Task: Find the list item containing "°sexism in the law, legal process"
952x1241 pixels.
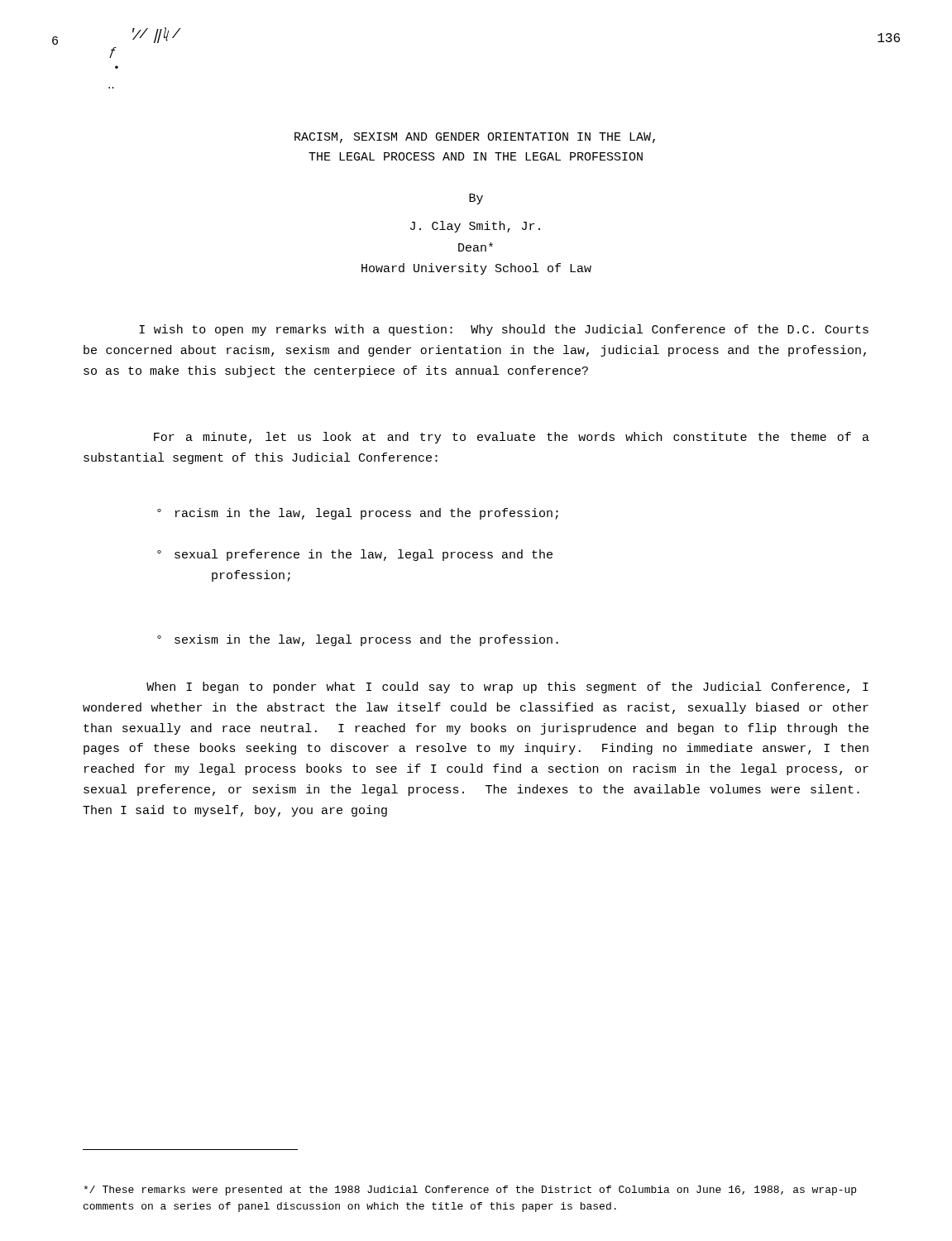Action: click(x=367, y=642)
